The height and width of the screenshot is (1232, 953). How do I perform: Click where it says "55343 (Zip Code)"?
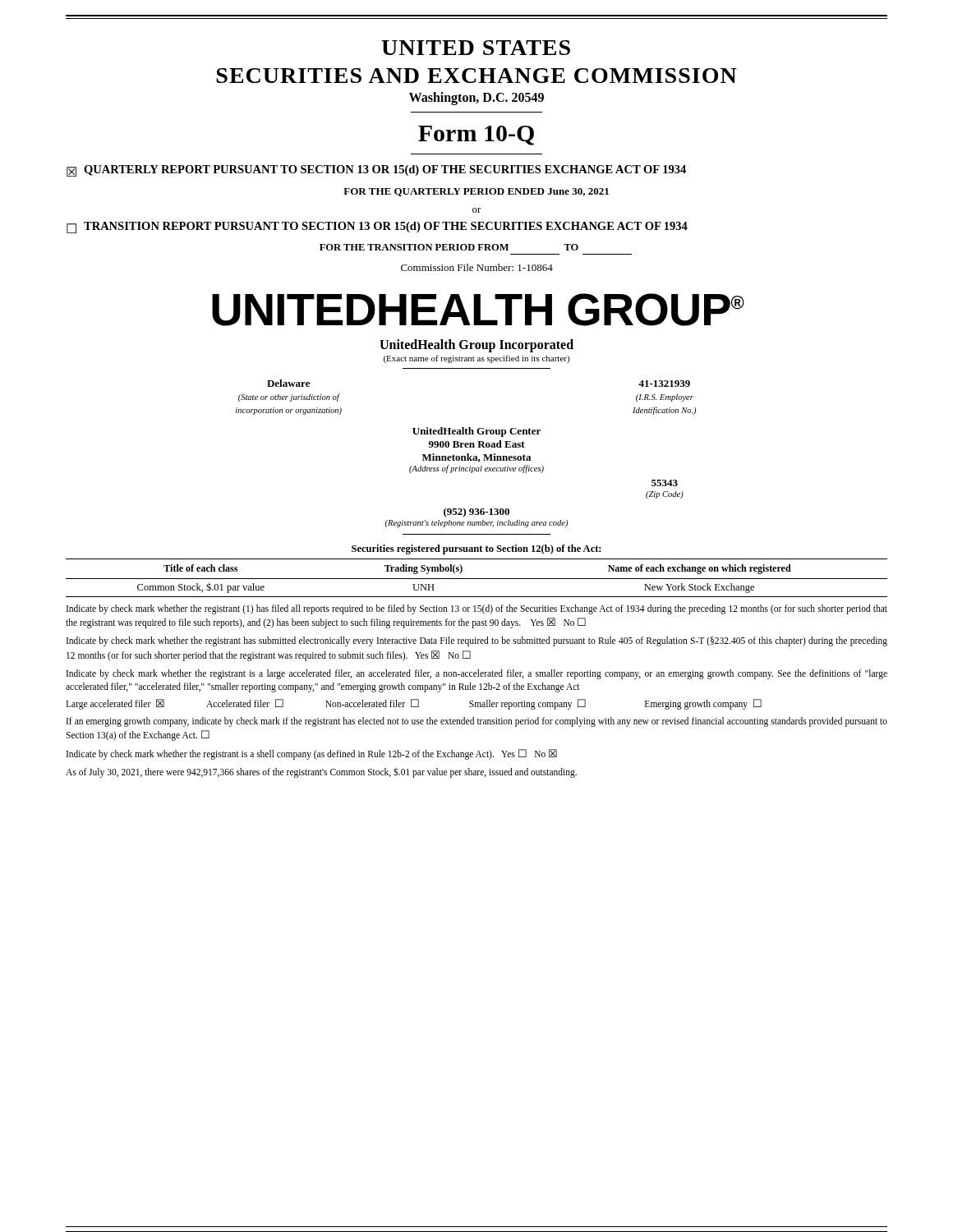tap(665, 483)
